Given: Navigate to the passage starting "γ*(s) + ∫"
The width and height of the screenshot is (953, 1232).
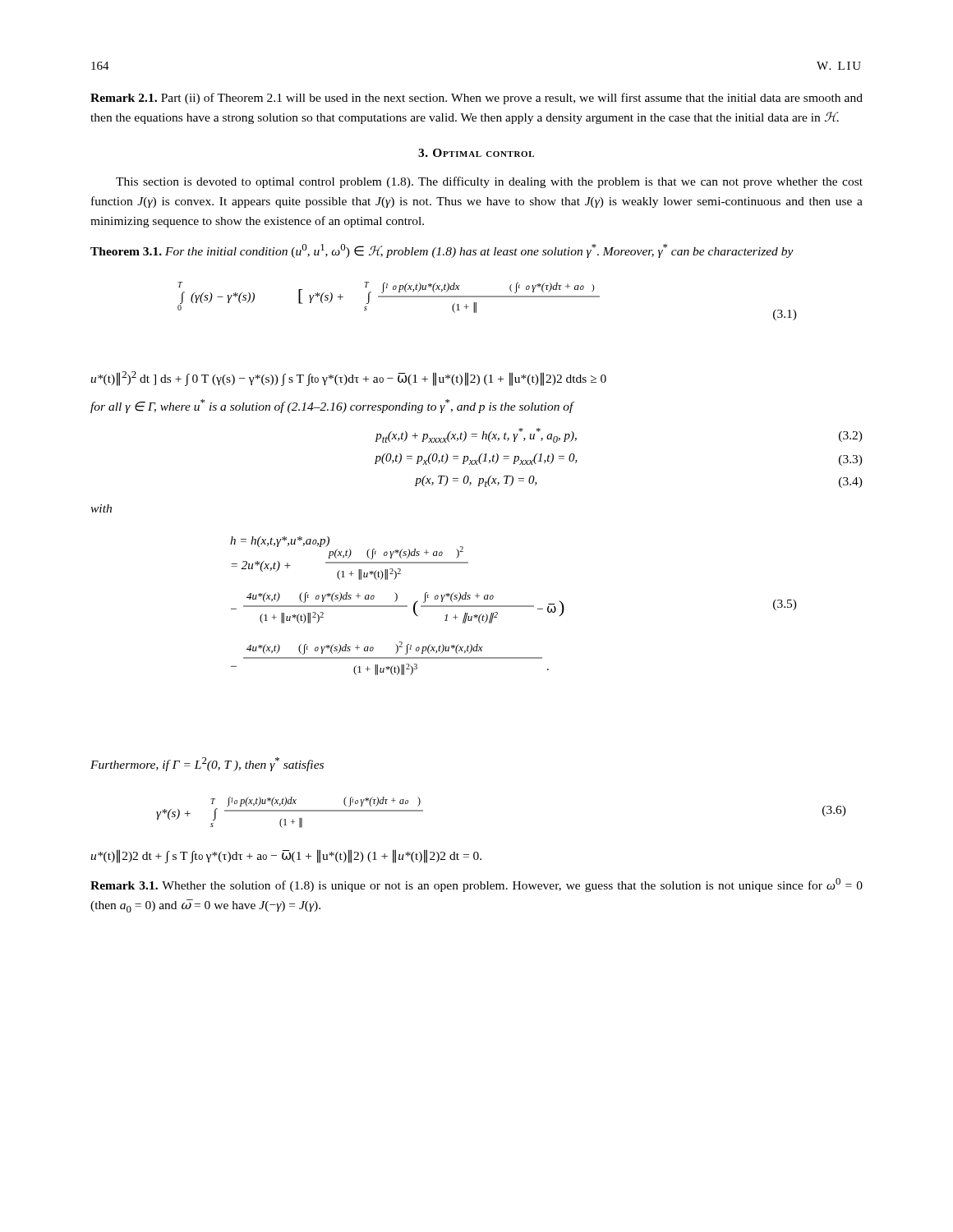Looking at the screenshot, I should click(x=323, y=811).
